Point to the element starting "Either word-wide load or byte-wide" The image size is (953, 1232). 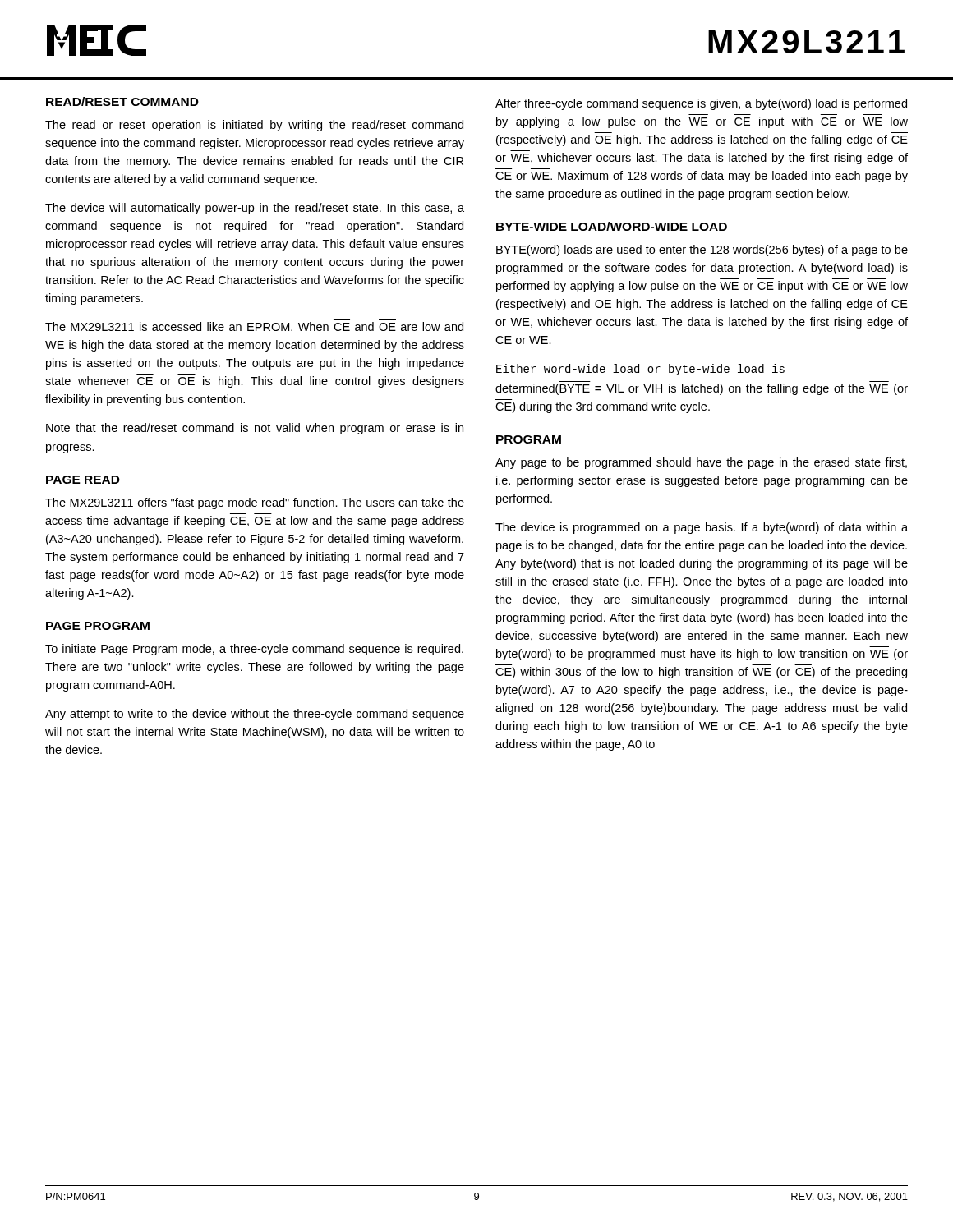click(x=702, y=388)
